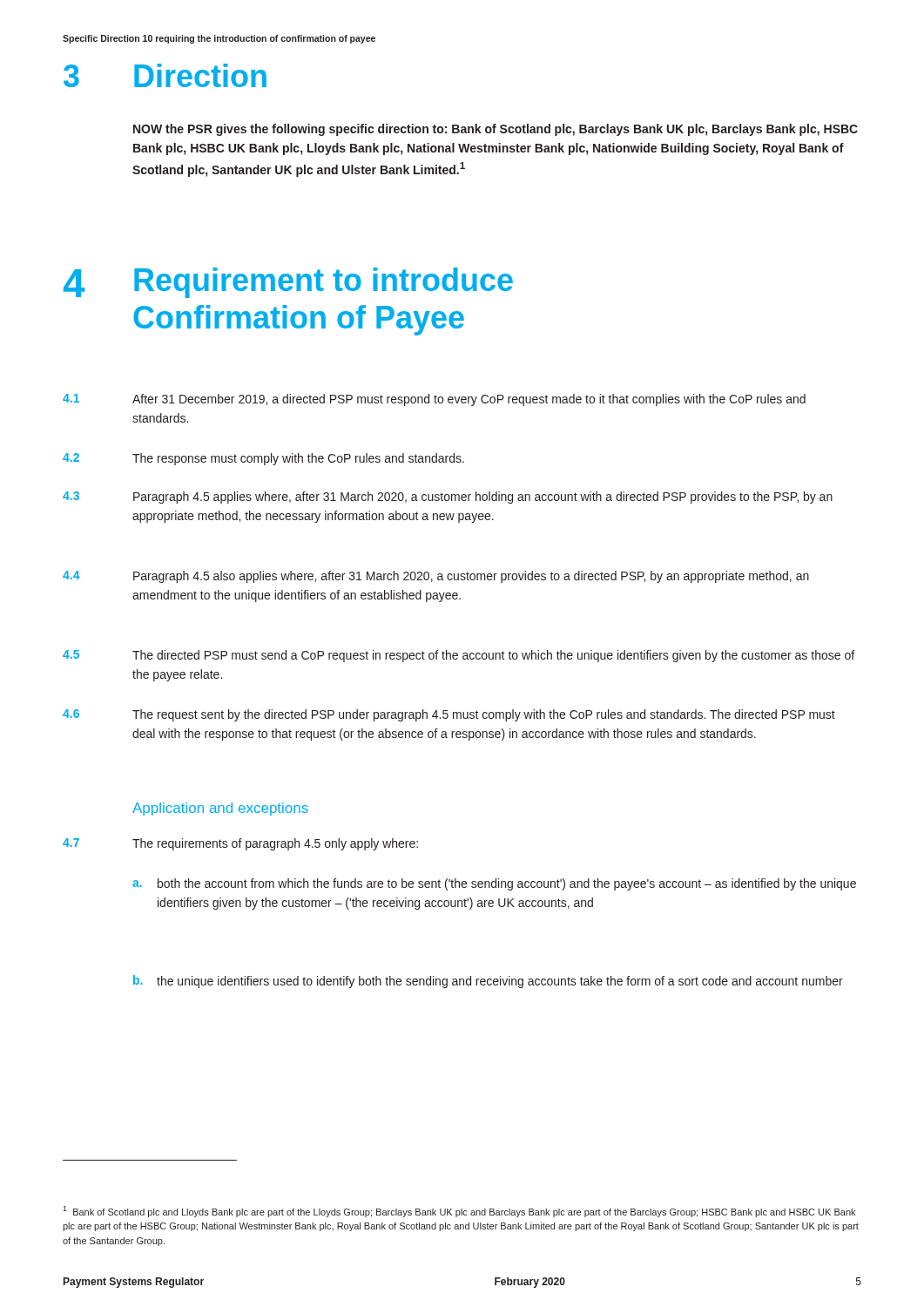Click on the text block starting "4 Paragraph 4.5"
The image size is (924, 1307).
(462, 586)
